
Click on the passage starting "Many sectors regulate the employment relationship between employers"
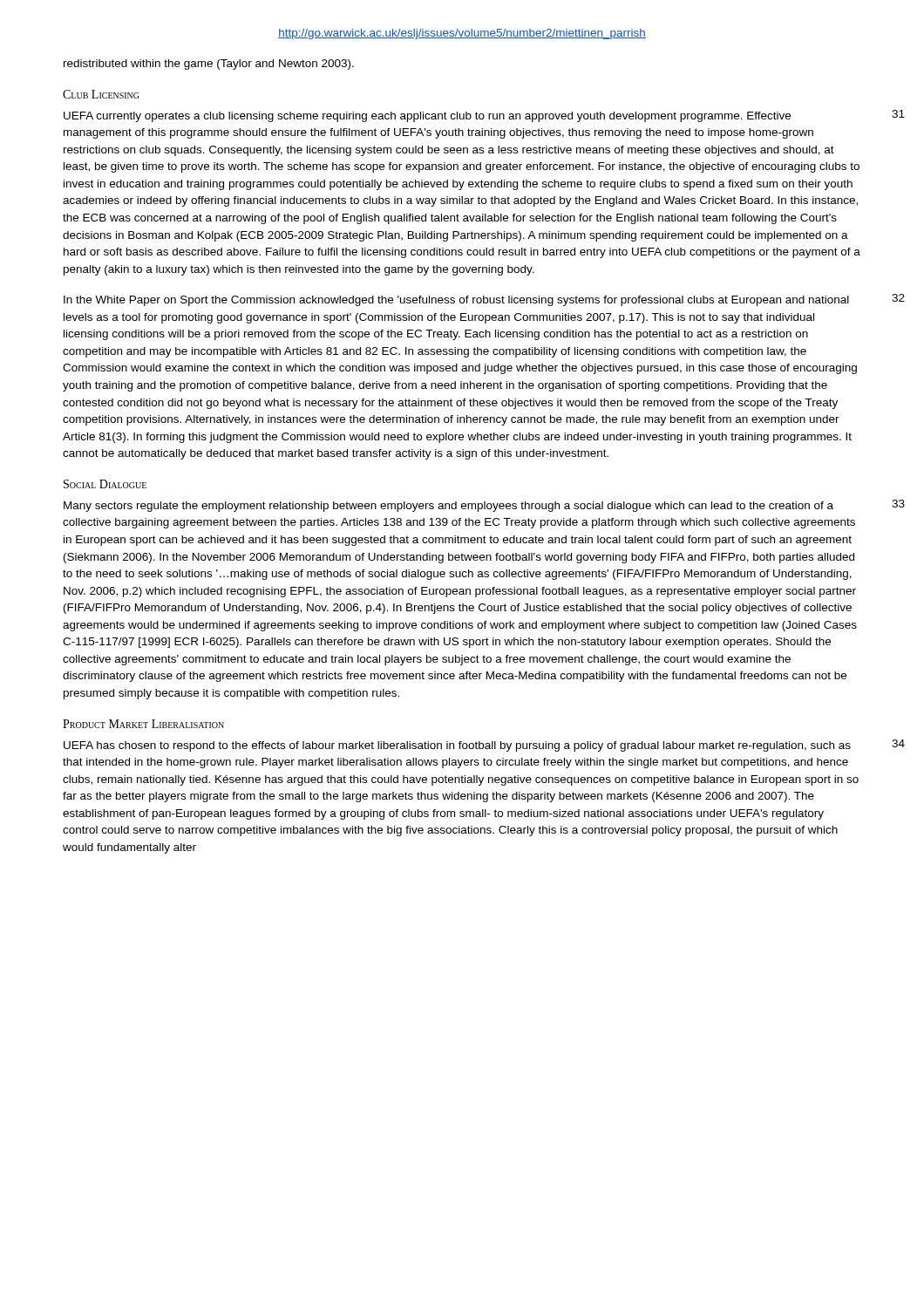coord(462,599)
